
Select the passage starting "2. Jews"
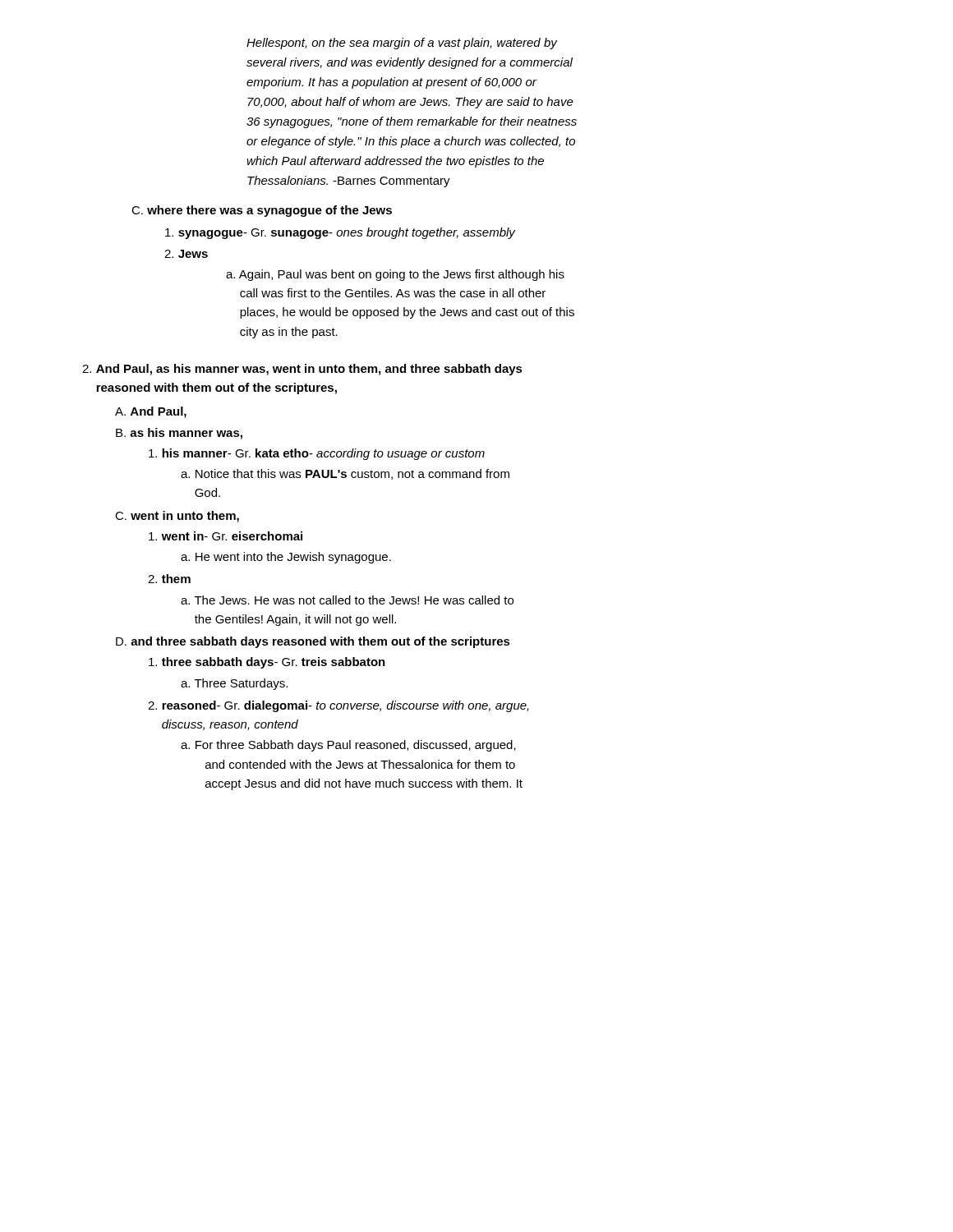pos(186,253)
